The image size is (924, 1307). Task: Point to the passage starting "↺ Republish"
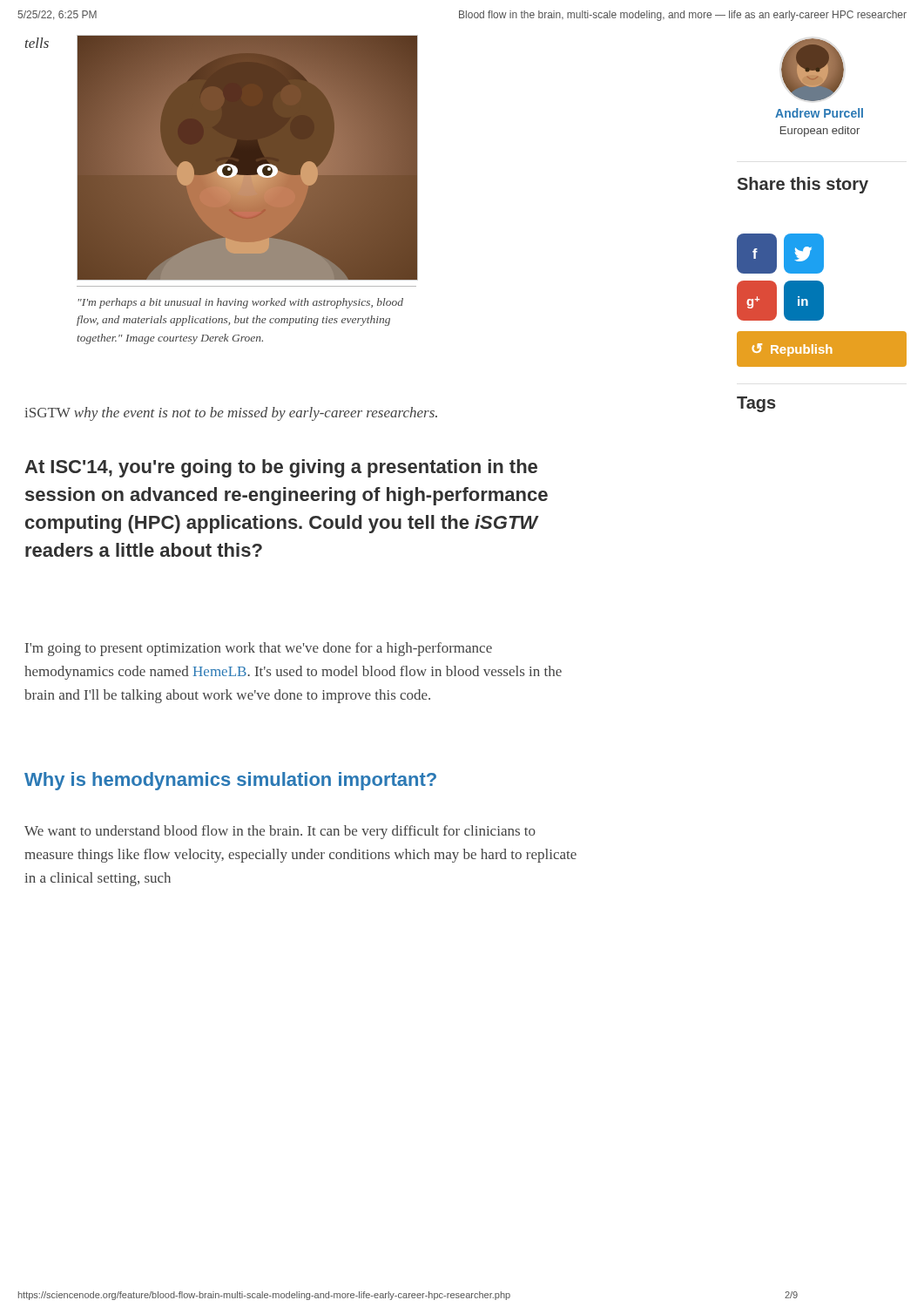pos(822,349)
